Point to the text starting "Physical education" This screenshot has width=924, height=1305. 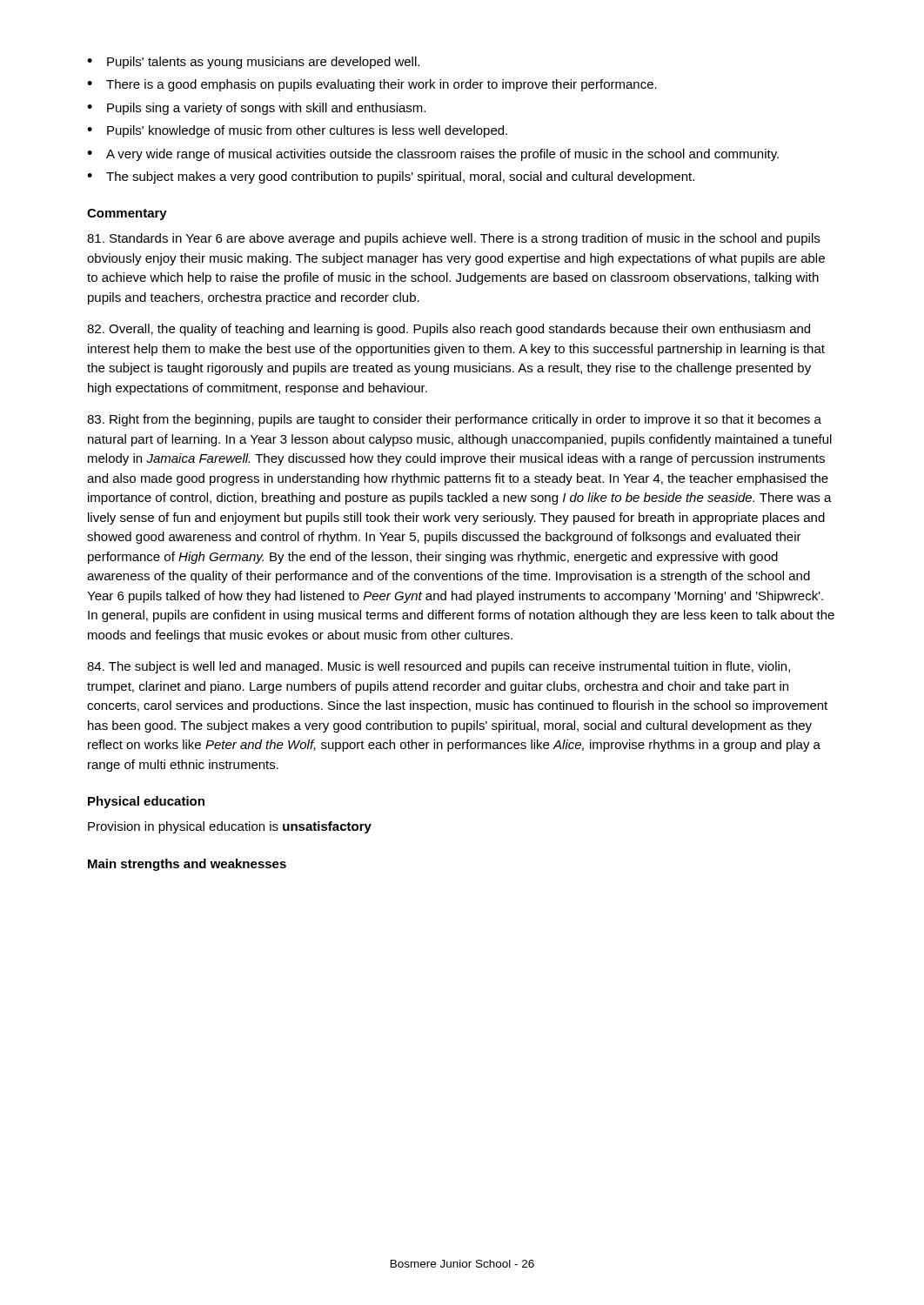(x=146, y=801)
